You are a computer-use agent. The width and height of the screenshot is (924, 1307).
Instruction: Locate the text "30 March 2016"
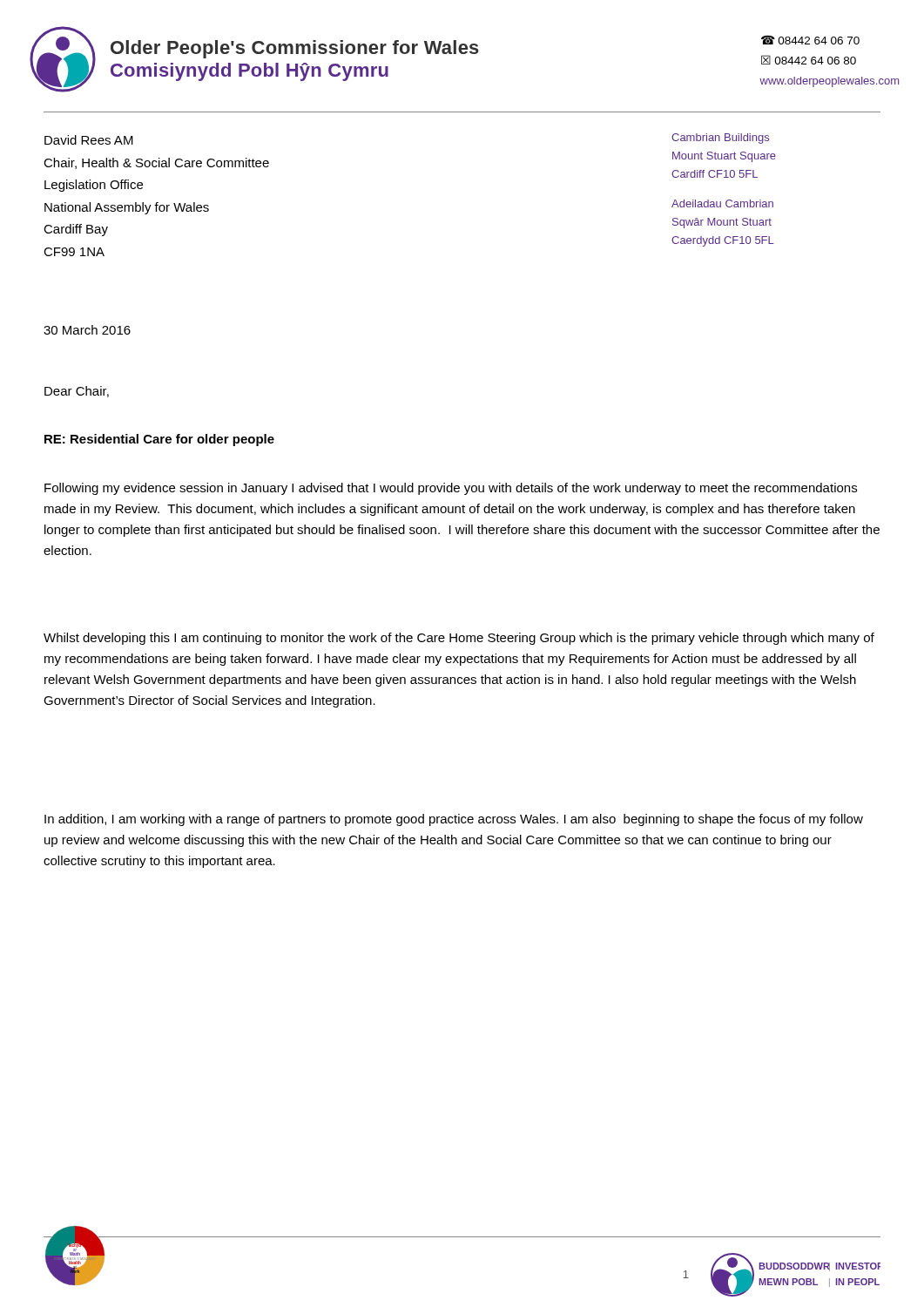click(87, 330)
